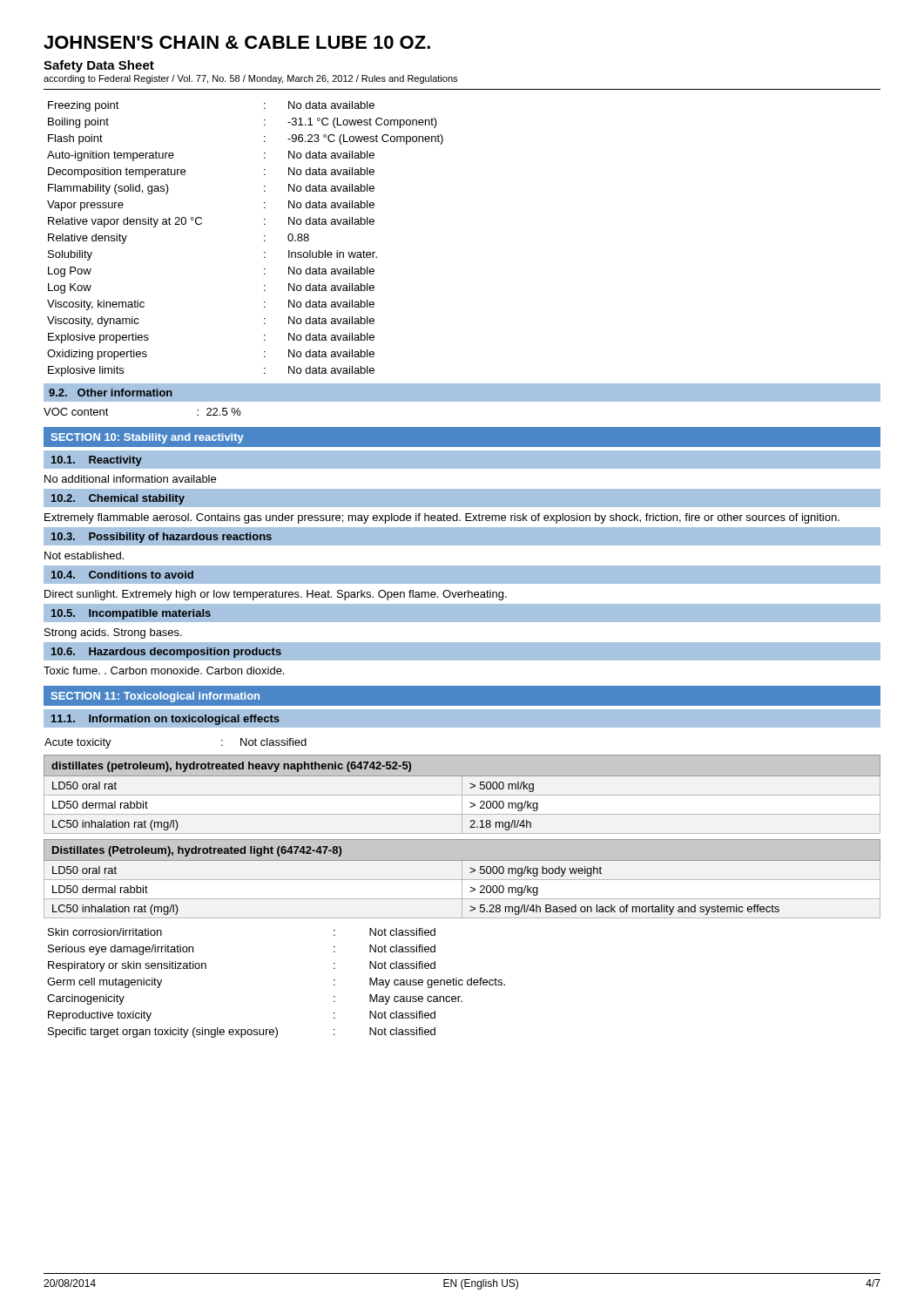Where does it say "9.2. Other information"?
The image size is (924, 1307).
111,392
